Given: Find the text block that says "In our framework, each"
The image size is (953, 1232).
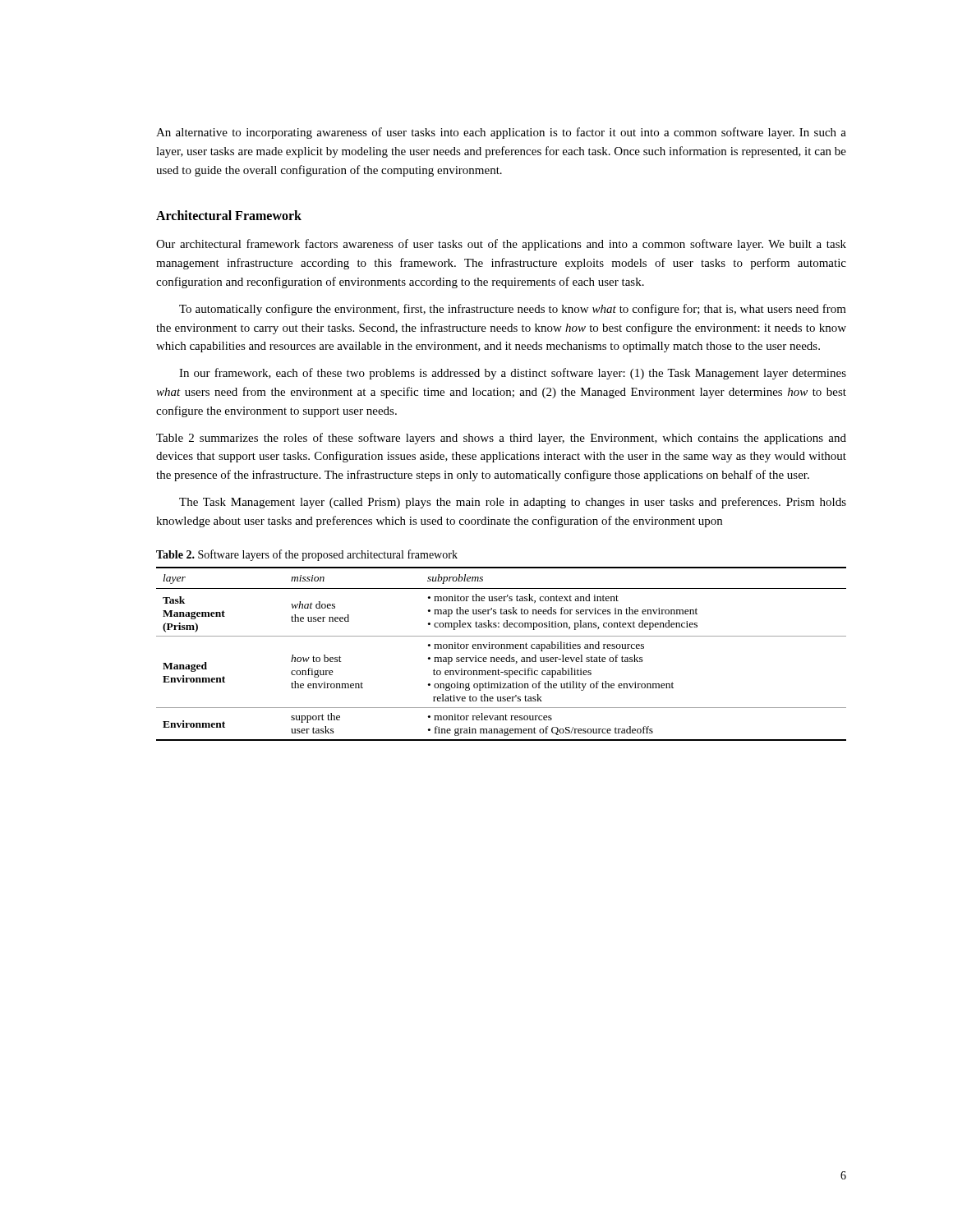Looking at the screenshot, I should click(x=501, y=392).
